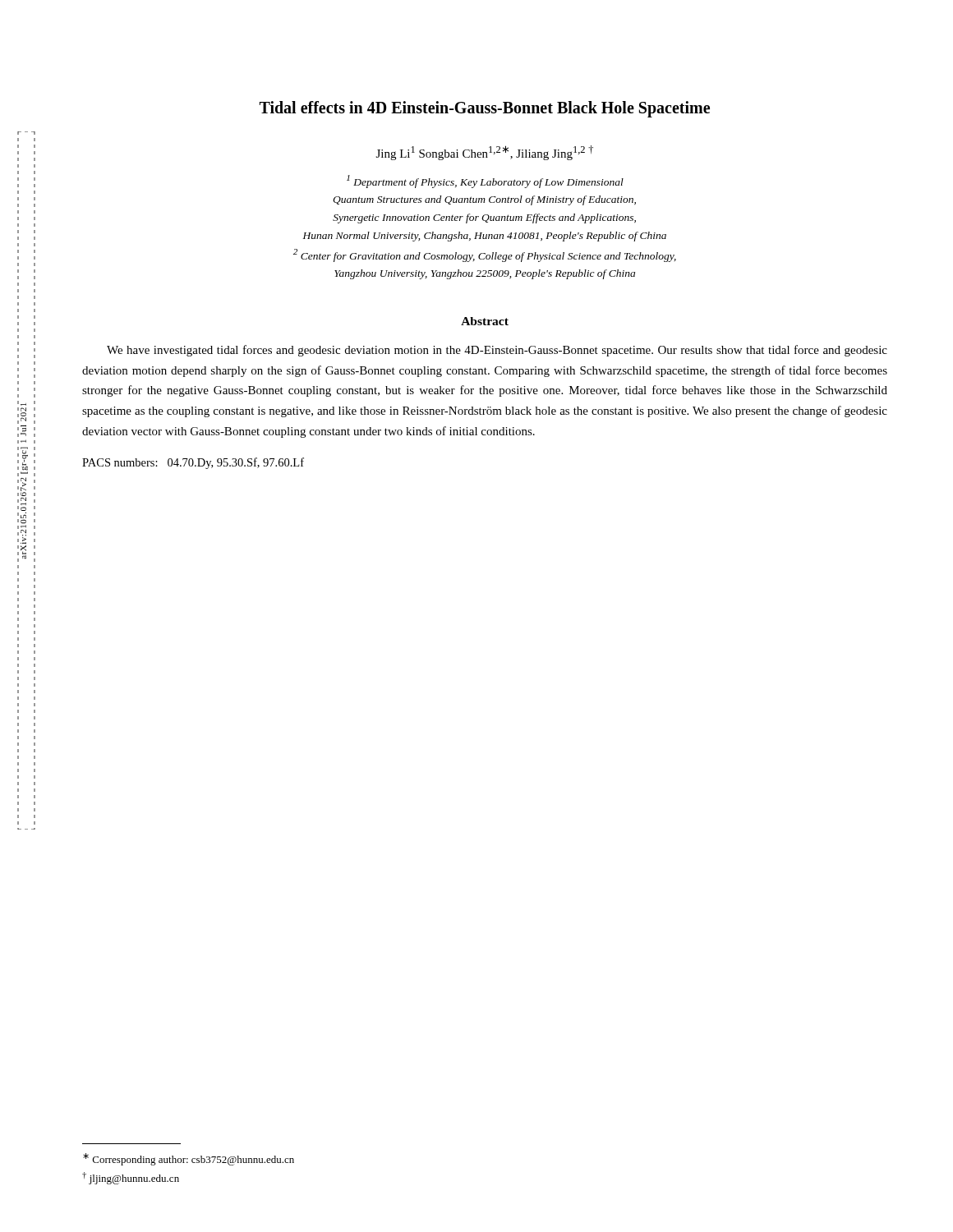
Task: Click the section header
Action: point(485,321)
